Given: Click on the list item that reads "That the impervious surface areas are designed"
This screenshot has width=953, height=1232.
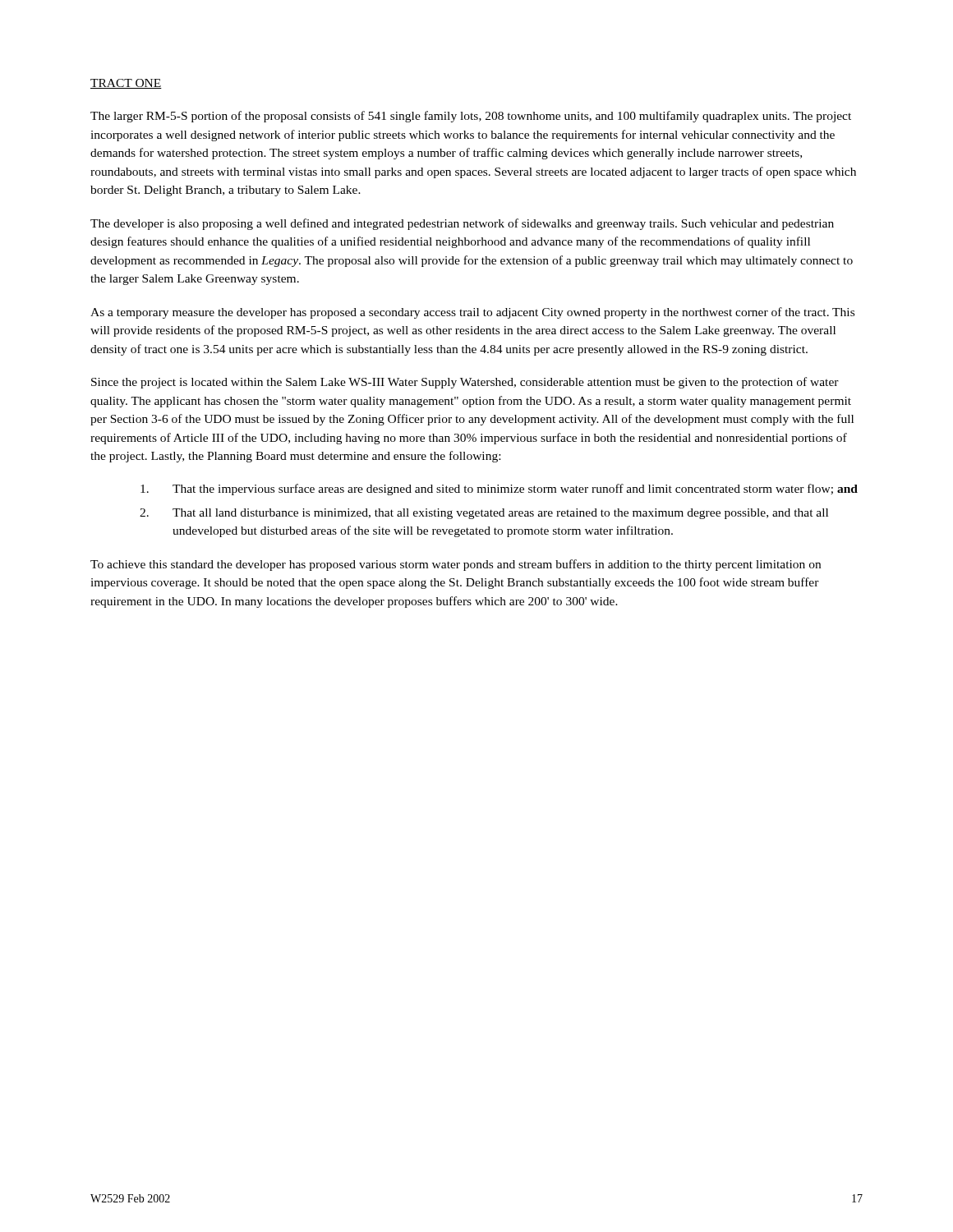Looking at the screenshot, I should click(x=501, y=489).
